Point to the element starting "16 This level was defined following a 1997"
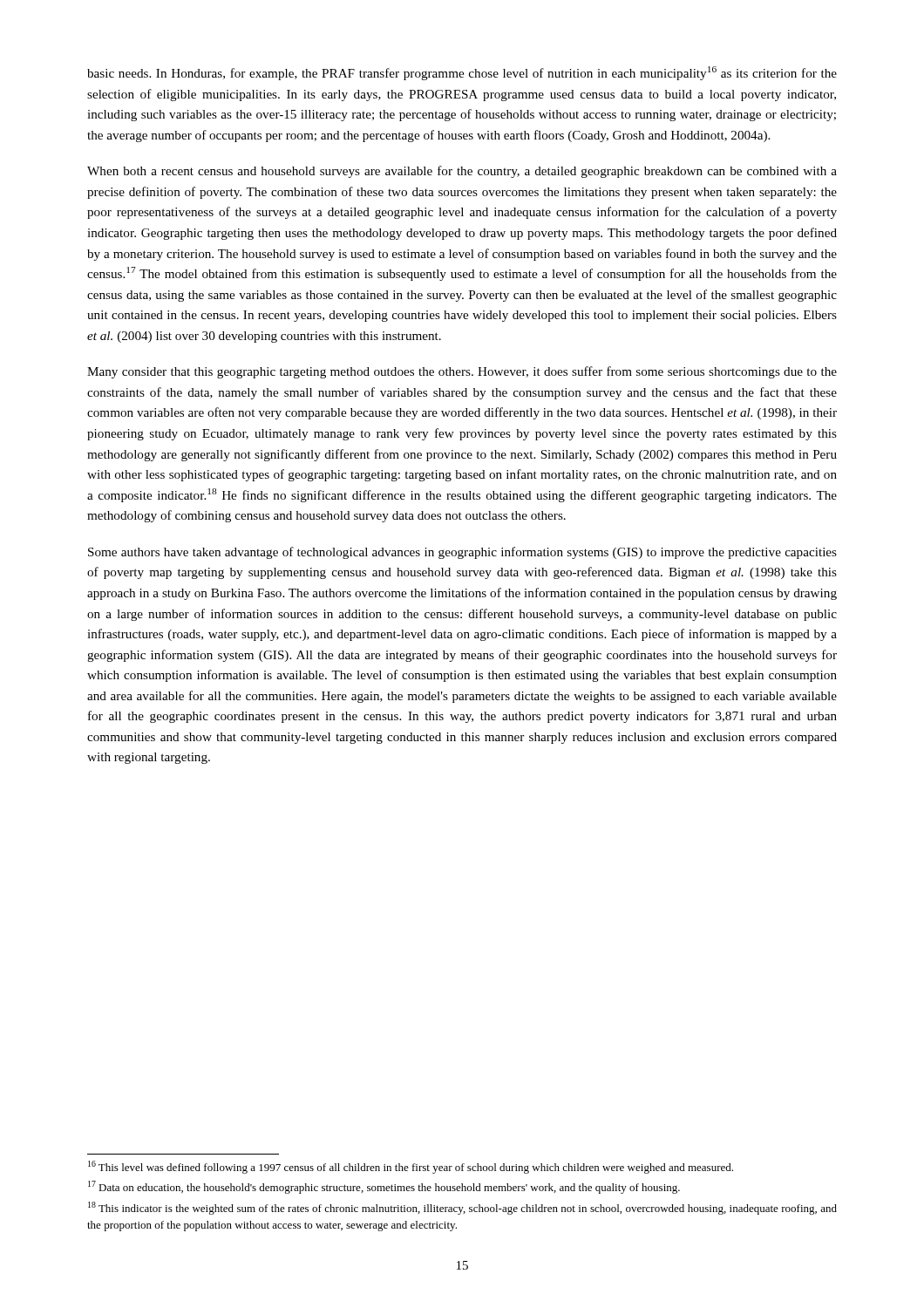924x1308 pixels. click(411, 1166)
